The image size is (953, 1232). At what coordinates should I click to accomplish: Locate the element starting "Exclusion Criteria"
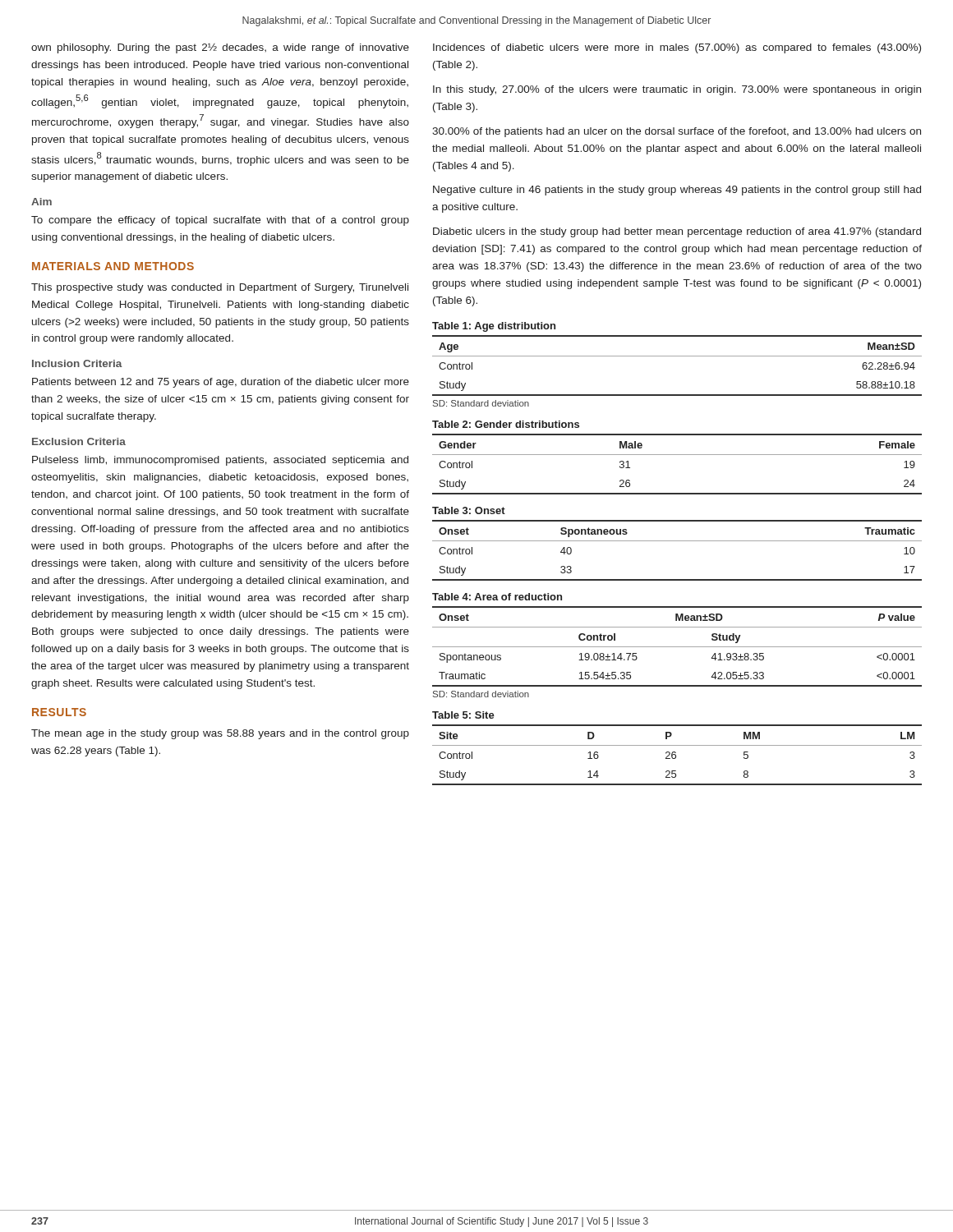coord(78,442)
